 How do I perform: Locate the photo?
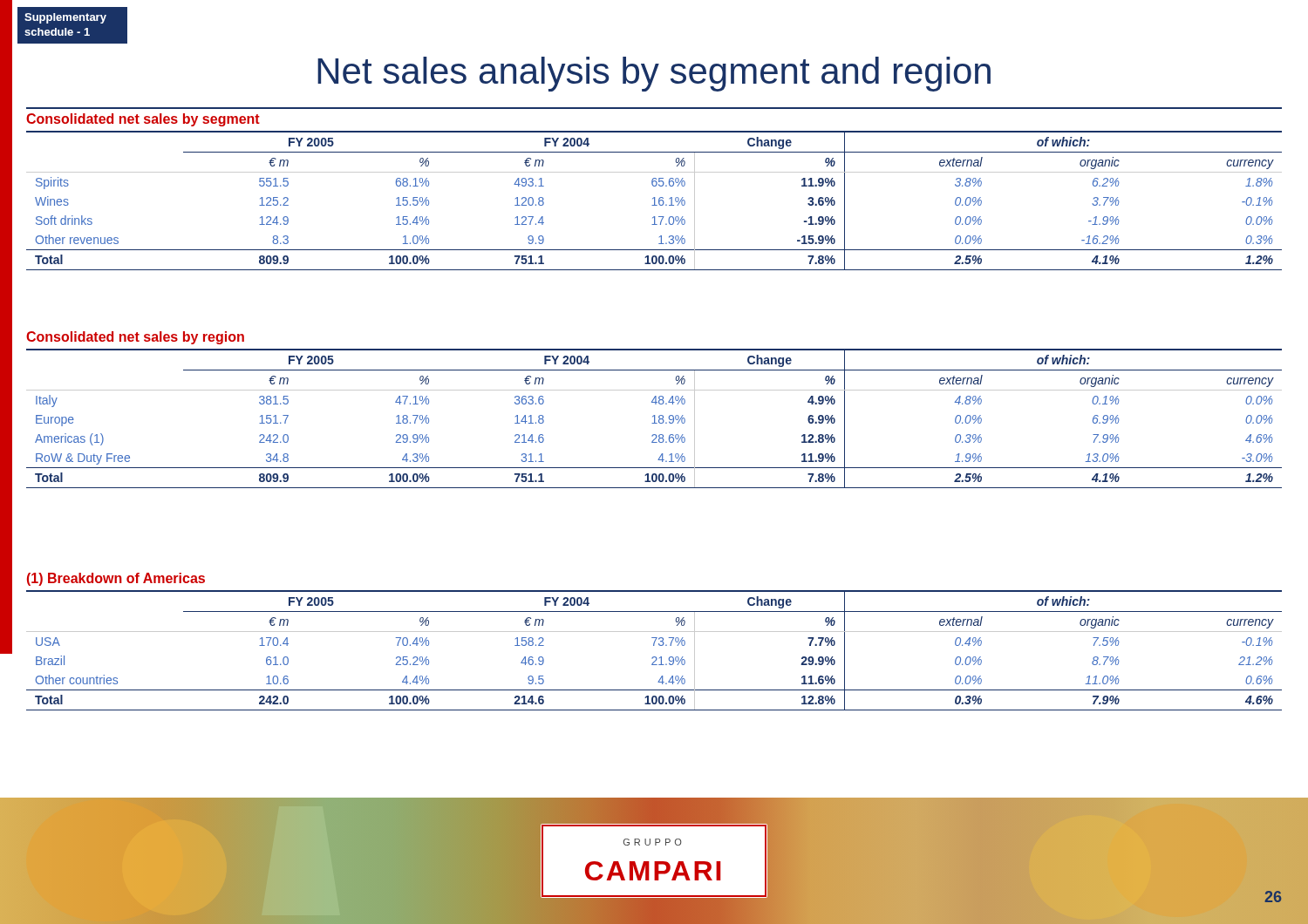[654, 861]
